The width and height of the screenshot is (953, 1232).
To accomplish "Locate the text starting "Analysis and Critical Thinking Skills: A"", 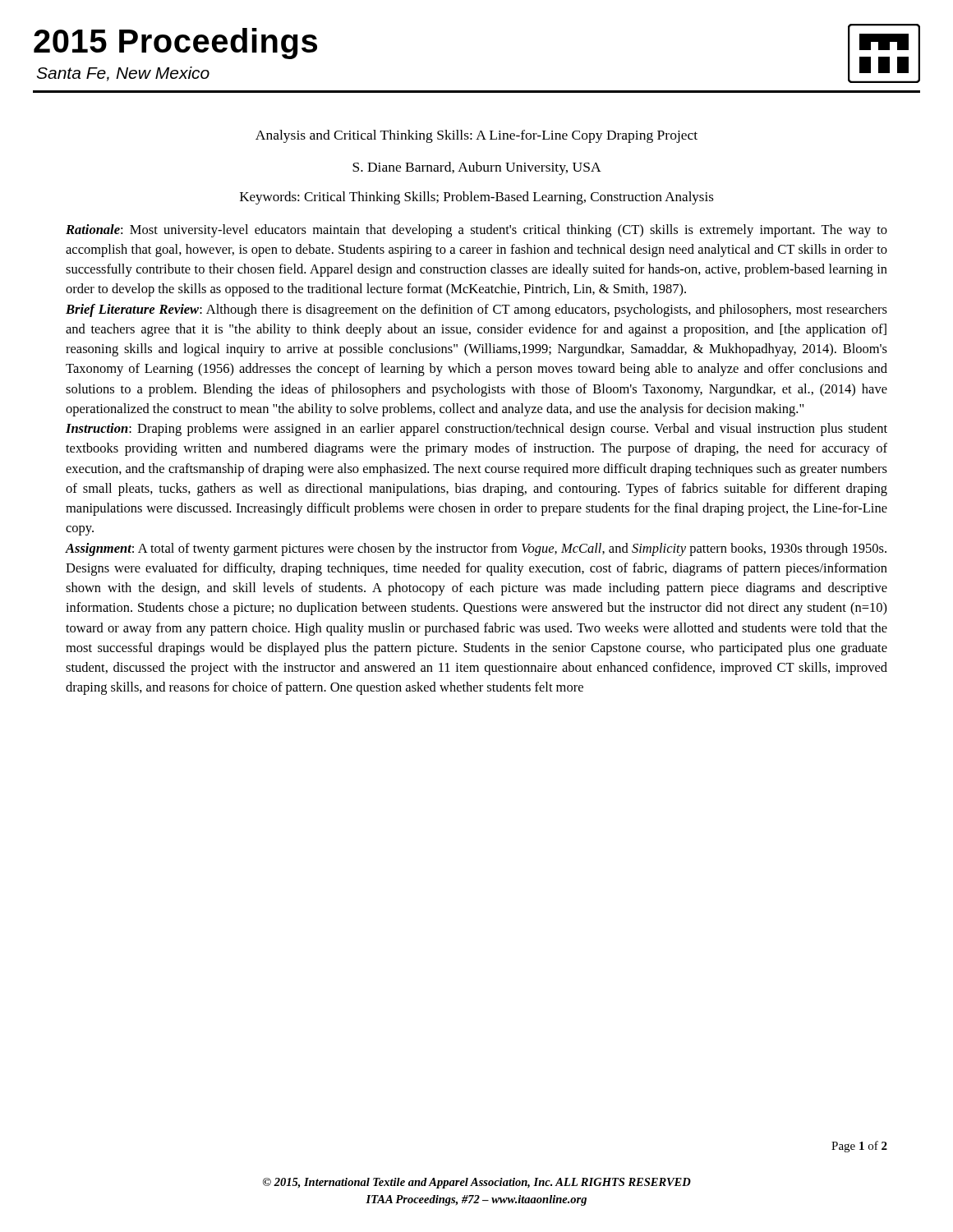I will tap(476, 135).
